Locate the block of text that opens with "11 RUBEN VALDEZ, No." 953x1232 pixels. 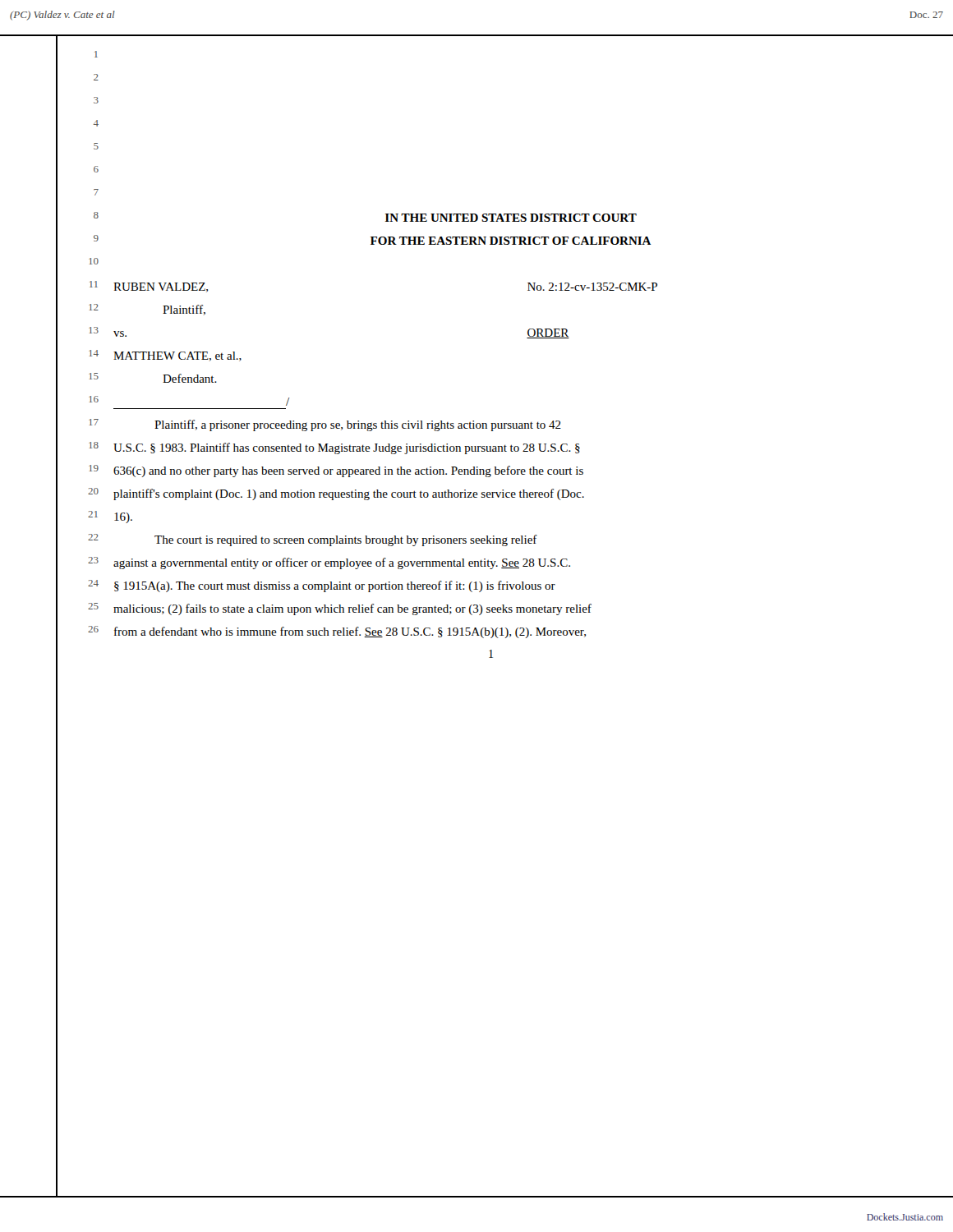[x=169, y=286]
